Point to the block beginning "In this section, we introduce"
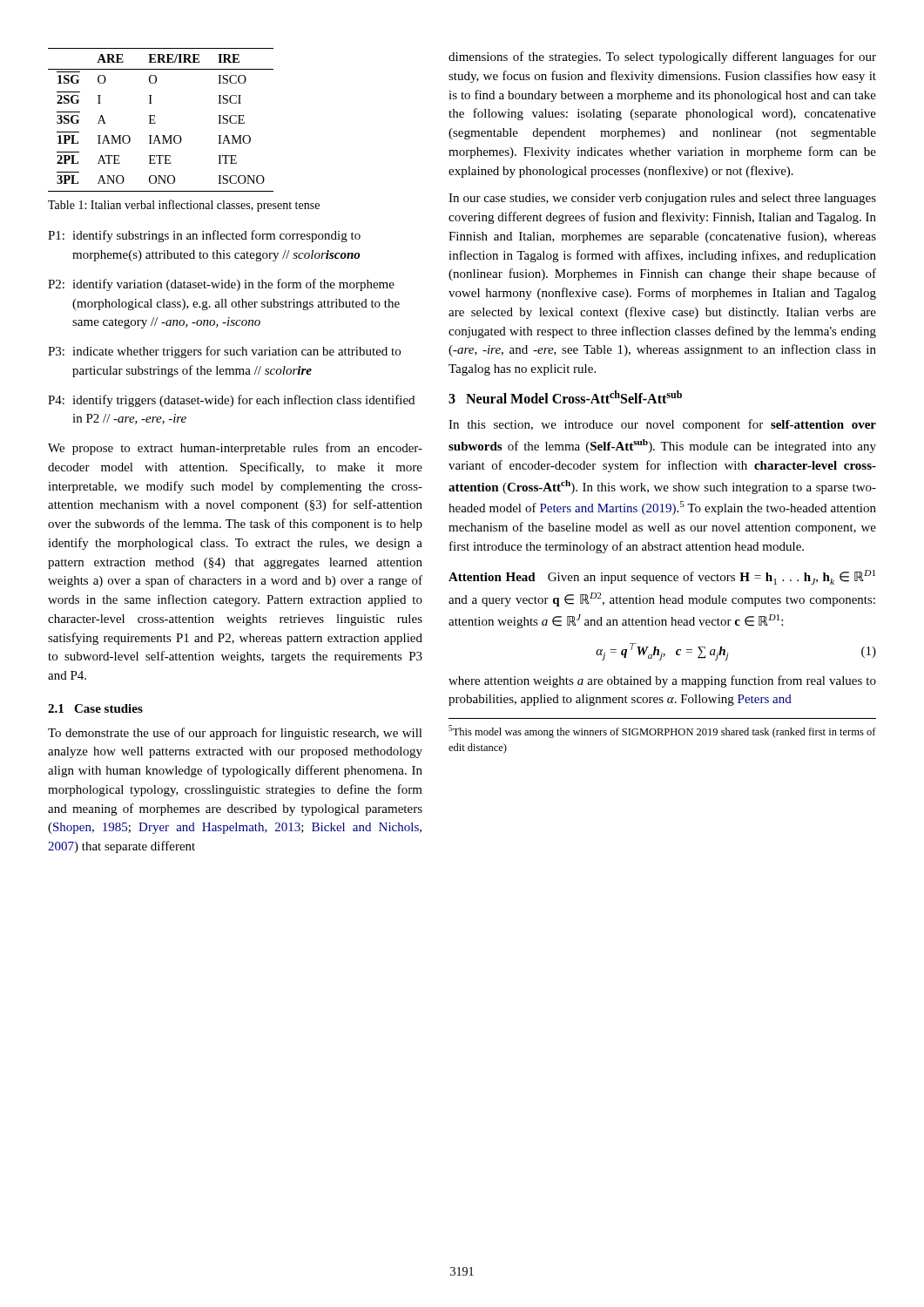Image resolution: width=924 pixels, height=1307 pixels. 662,485
